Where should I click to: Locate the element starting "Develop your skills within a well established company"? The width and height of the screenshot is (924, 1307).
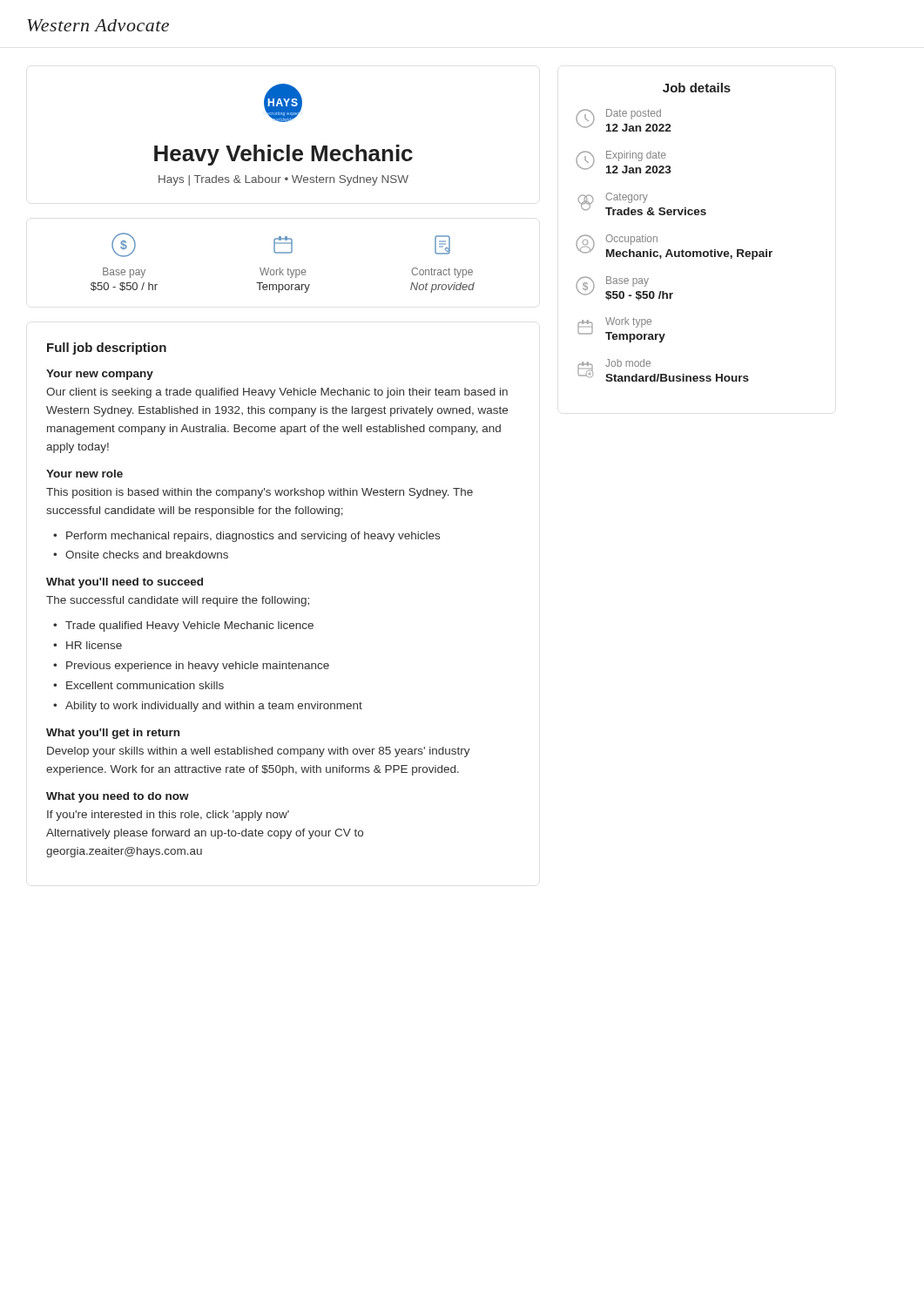coord(258,760)
